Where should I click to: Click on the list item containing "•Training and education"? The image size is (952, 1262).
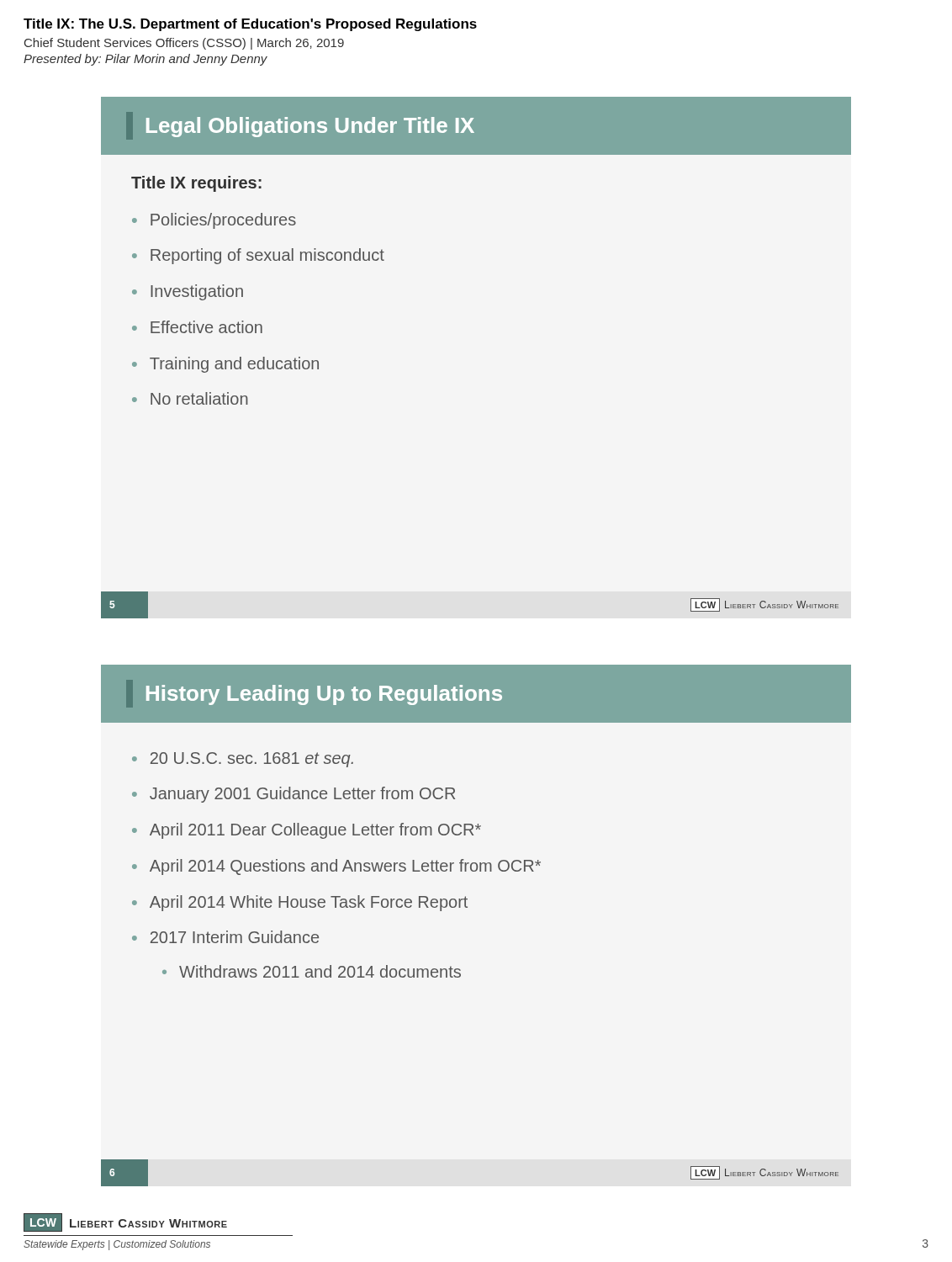pyautogui.click(x=226, y=364)
